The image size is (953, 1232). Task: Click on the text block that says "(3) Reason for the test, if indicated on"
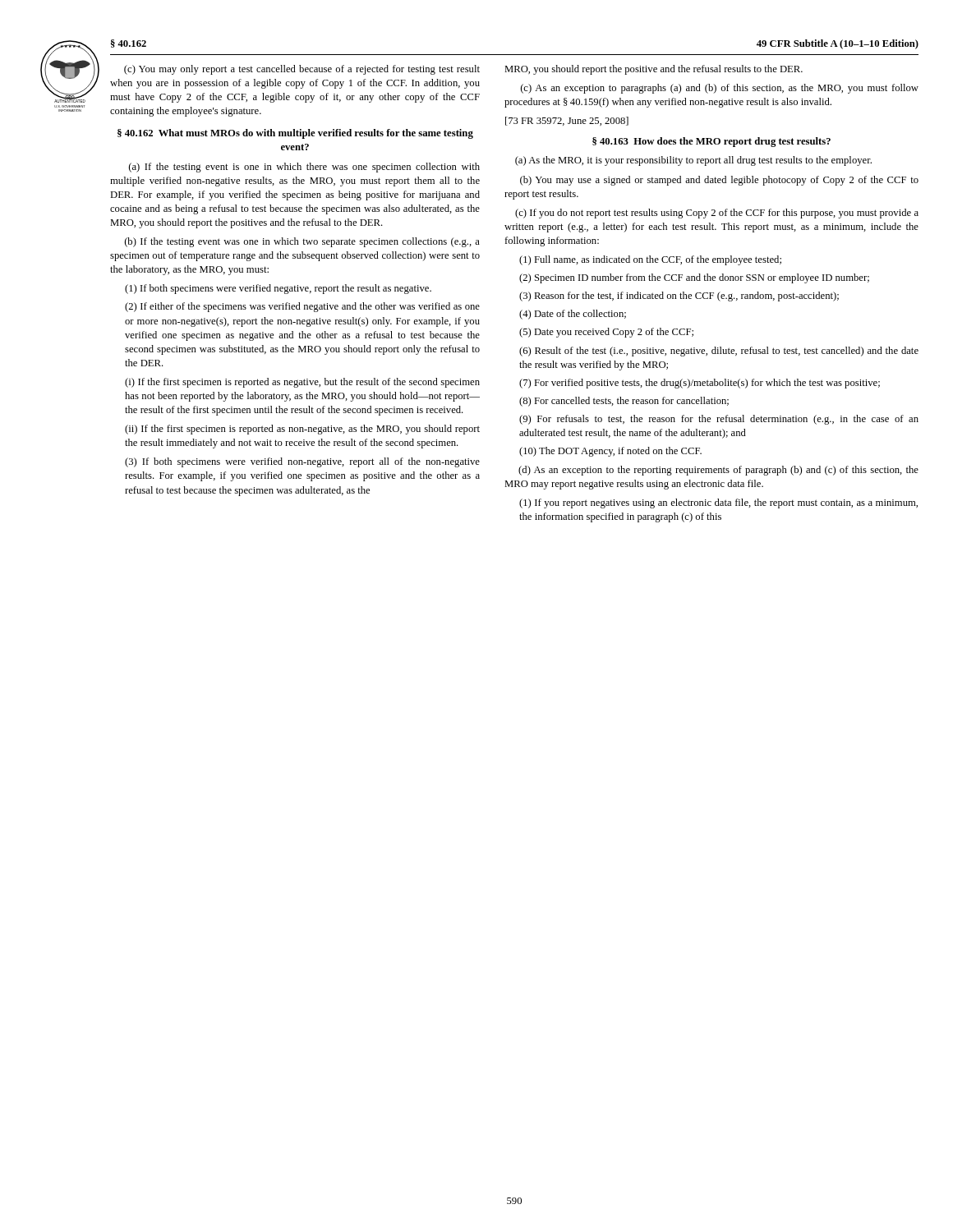pos(719,296)
